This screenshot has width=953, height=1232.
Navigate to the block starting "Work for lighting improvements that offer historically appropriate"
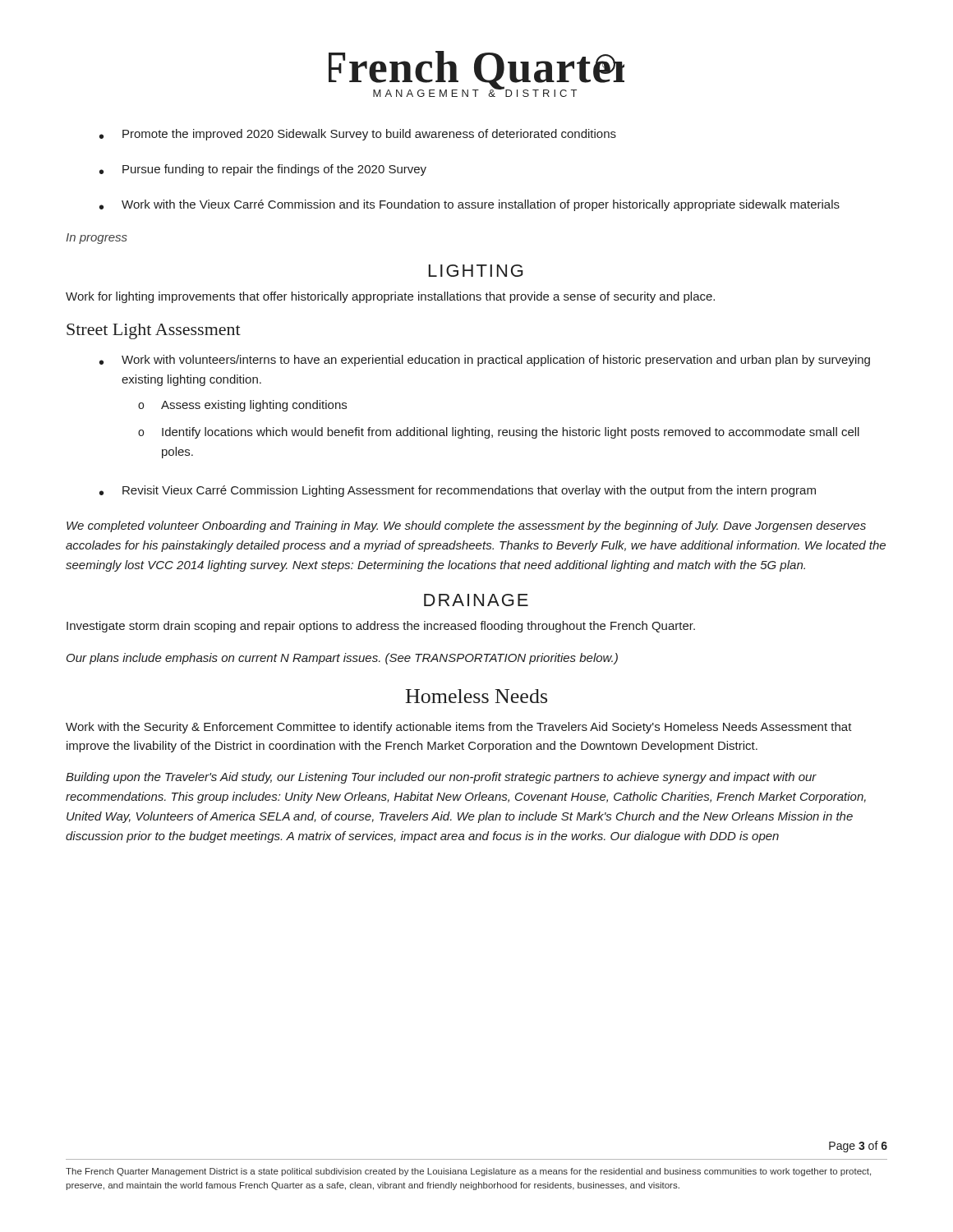391,296
